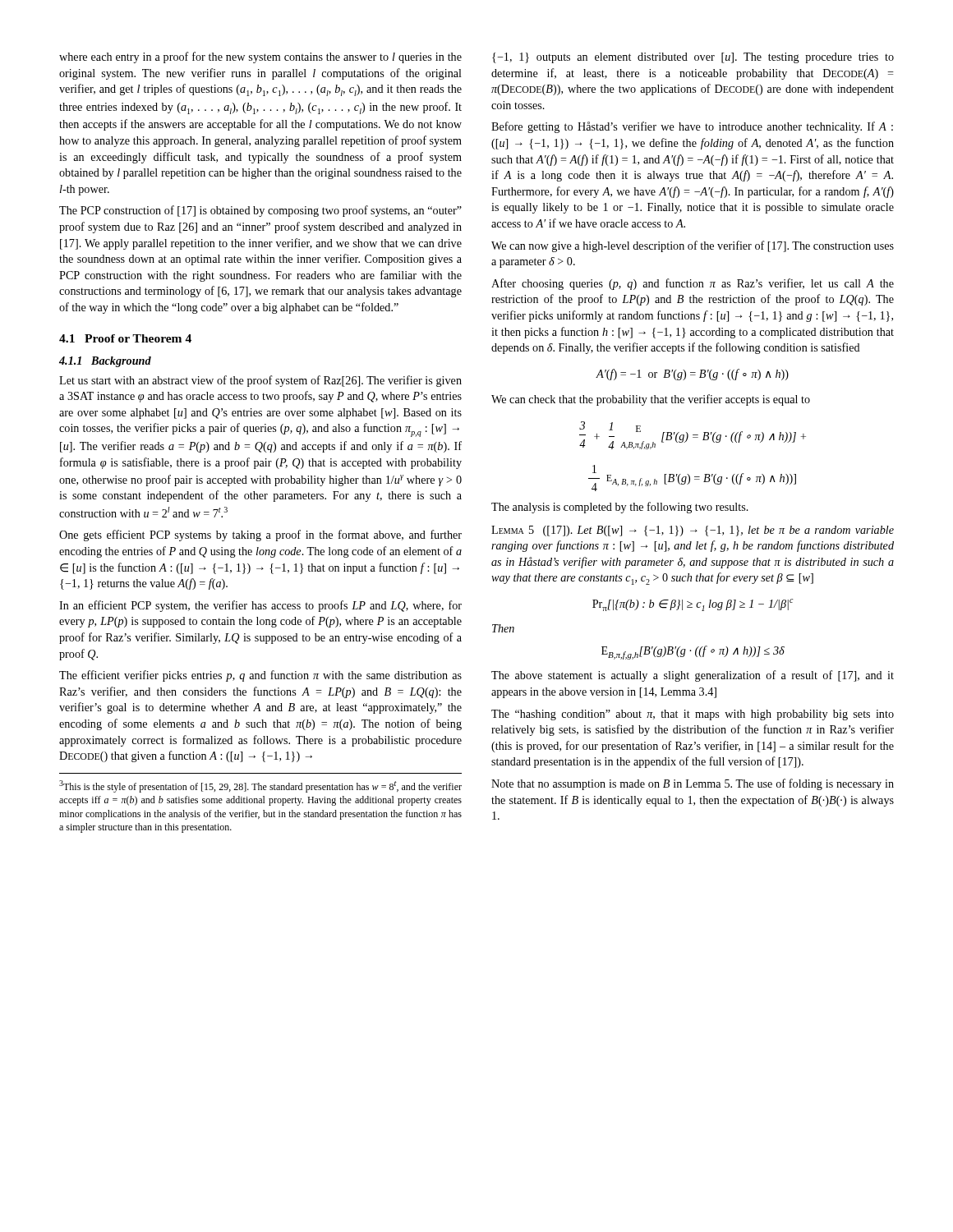Point to the region starting "where each entry in a proof"
This screenshot has height=1232, width=953.
[x=260, y=123]
